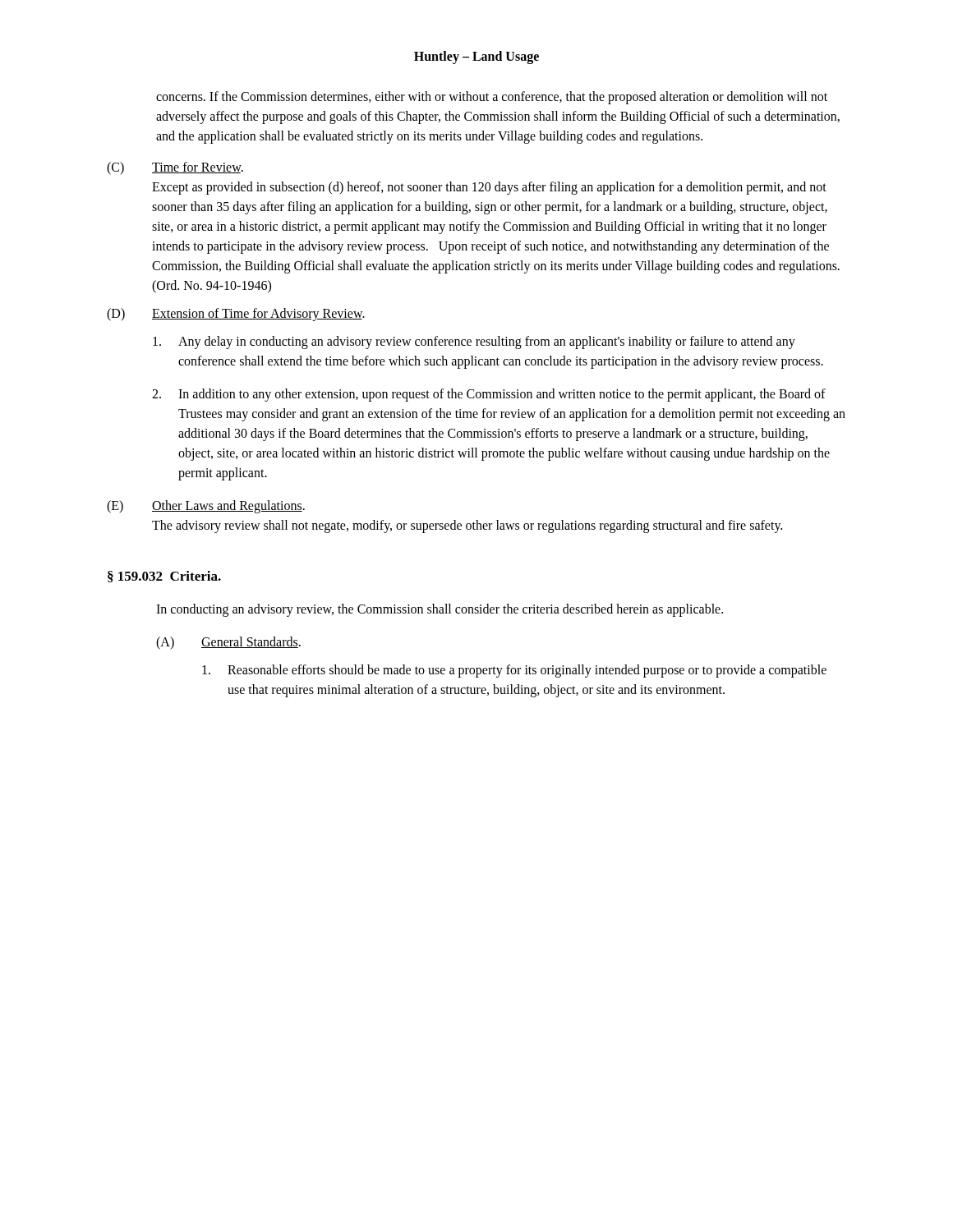
Task: Locate the section header that reads "(D) Extension of Time for"
Action: click(236, 315)
